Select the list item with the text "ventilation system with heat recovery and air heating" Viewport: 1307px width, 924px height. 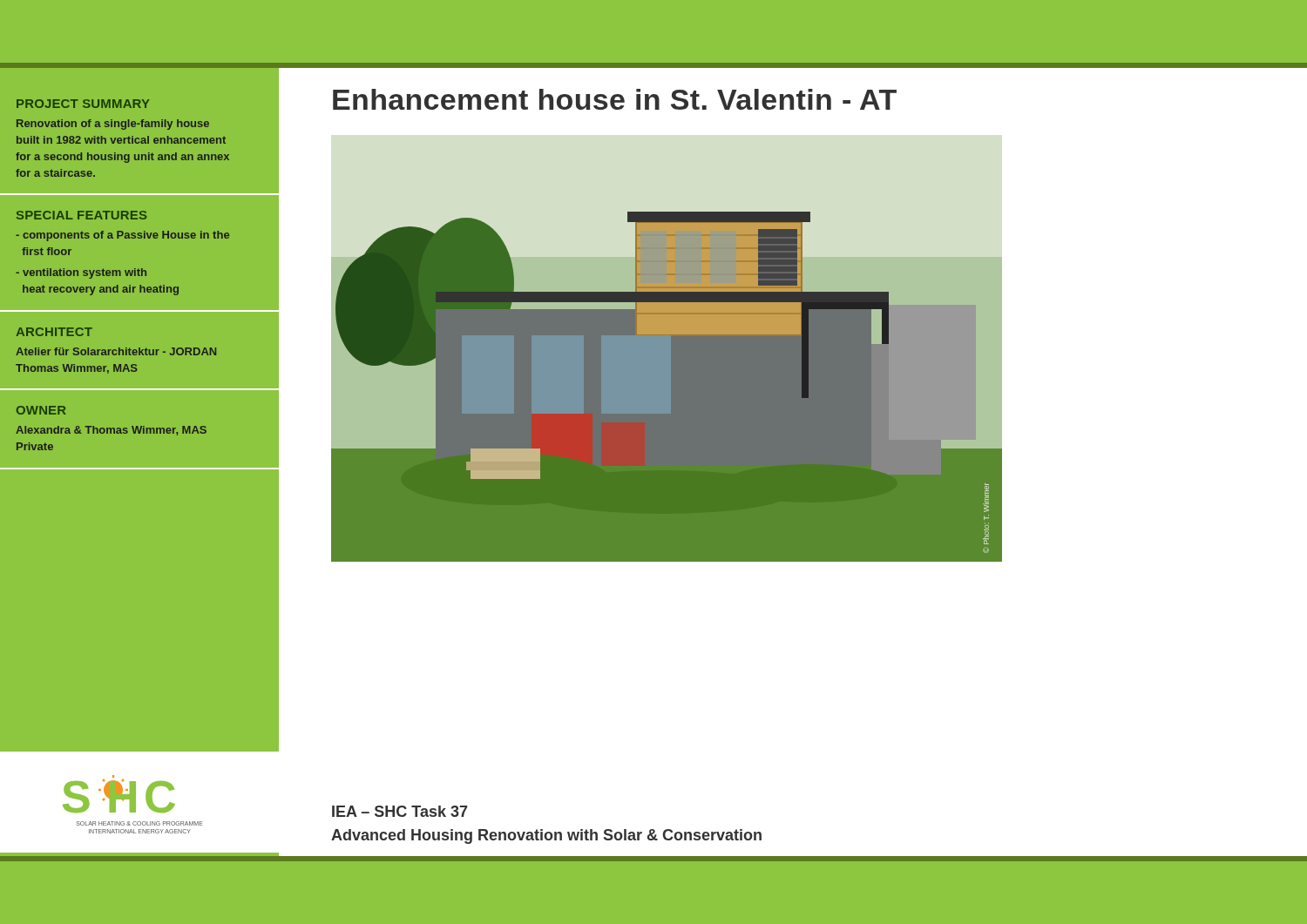pyautogui.click(x=98, y=280)
